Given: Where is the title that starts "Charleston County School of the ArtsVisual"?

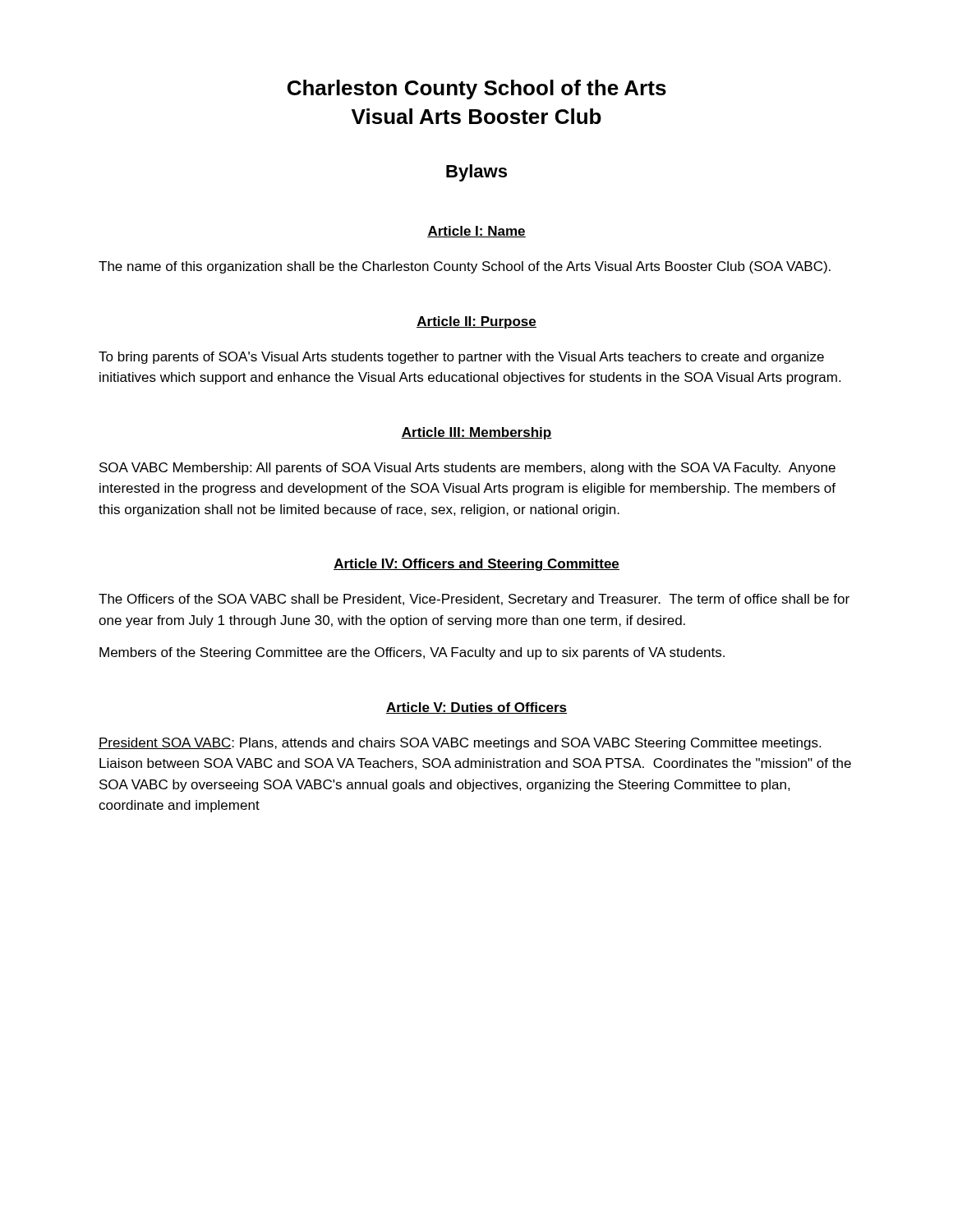Looking at the screenshot, I should coord(476,103).
